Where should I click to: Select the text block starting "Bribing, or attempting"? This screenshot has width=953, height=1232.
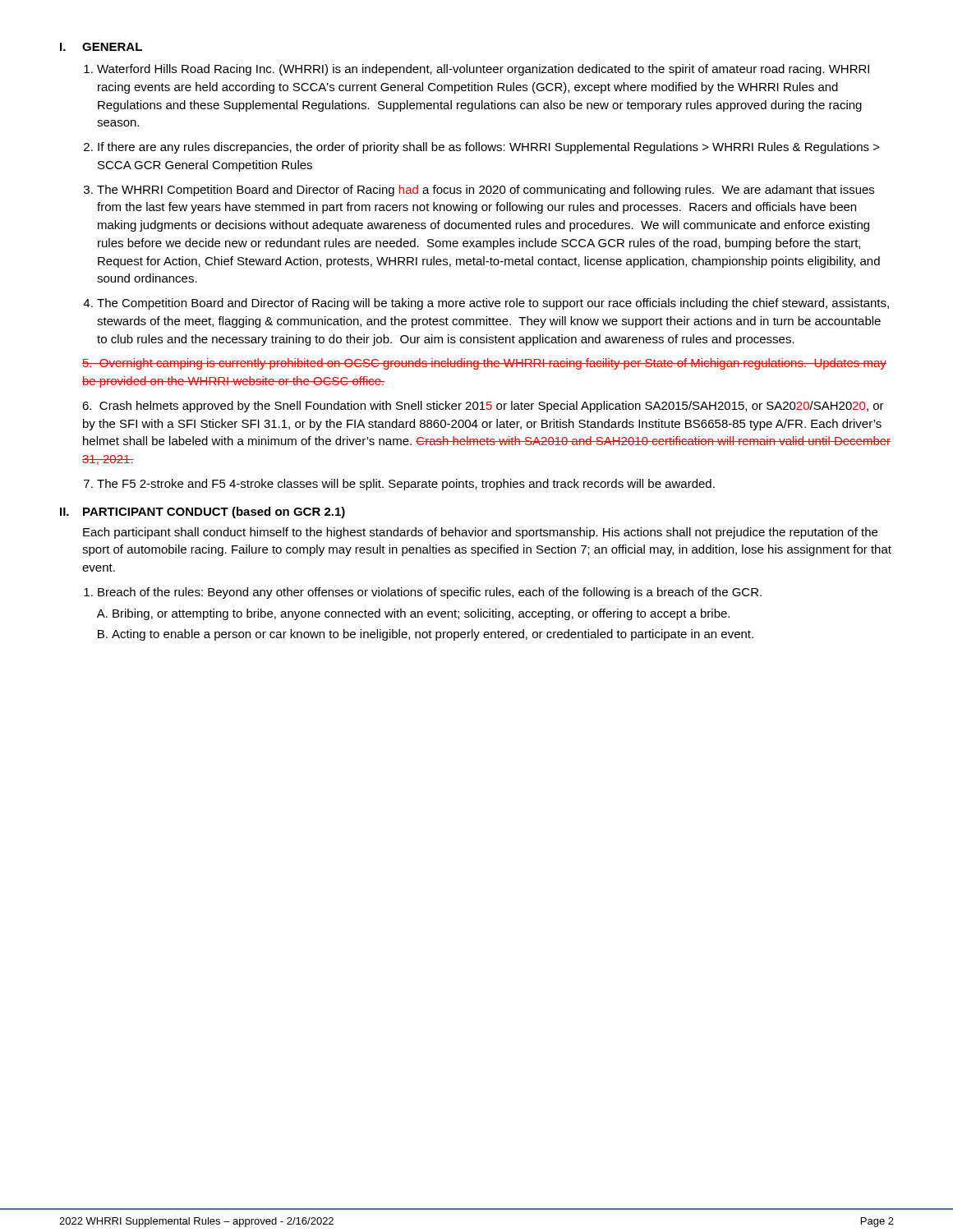click(x=421, y=613)
